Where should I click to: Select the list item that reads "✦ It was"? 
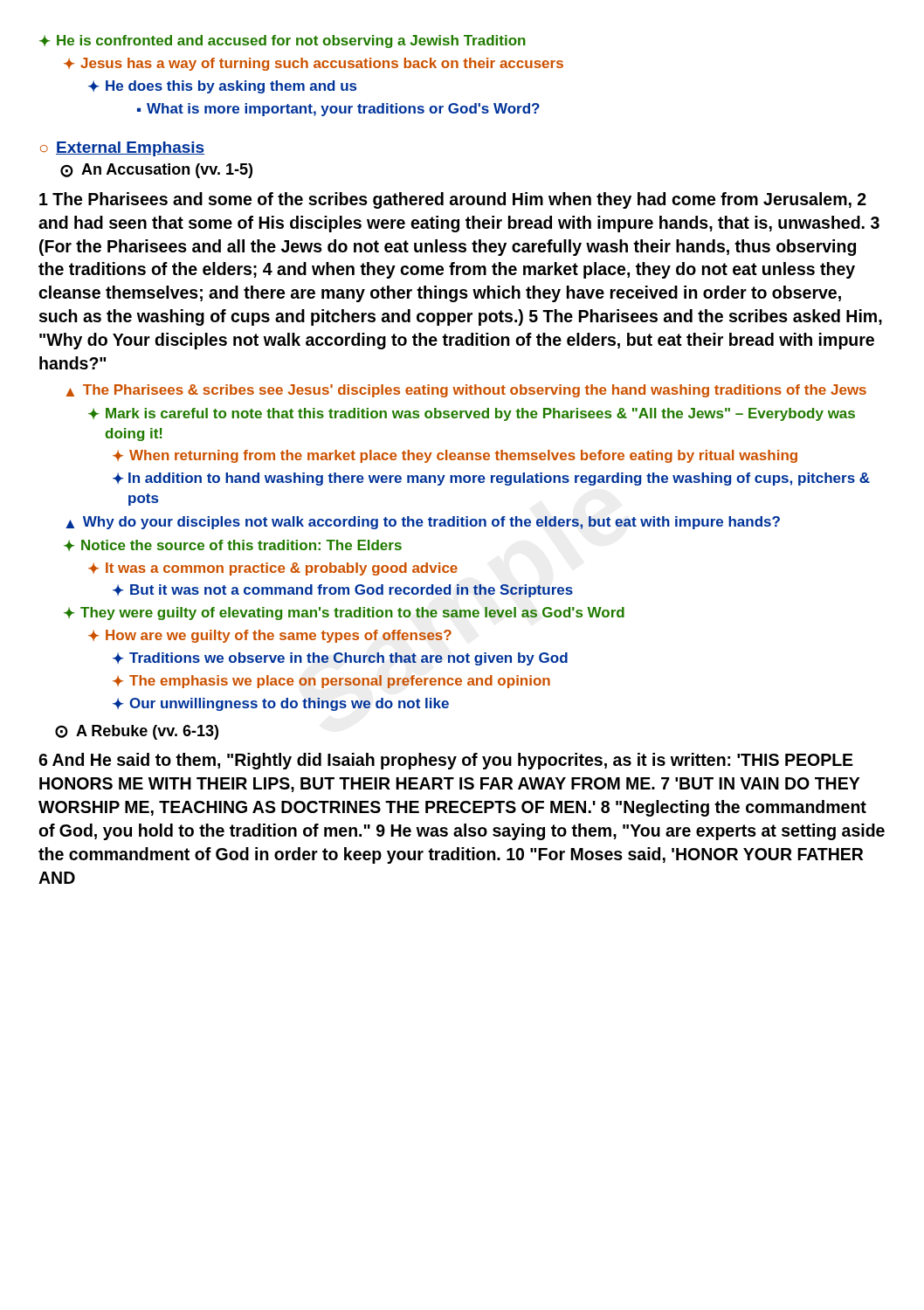(273, 569)
